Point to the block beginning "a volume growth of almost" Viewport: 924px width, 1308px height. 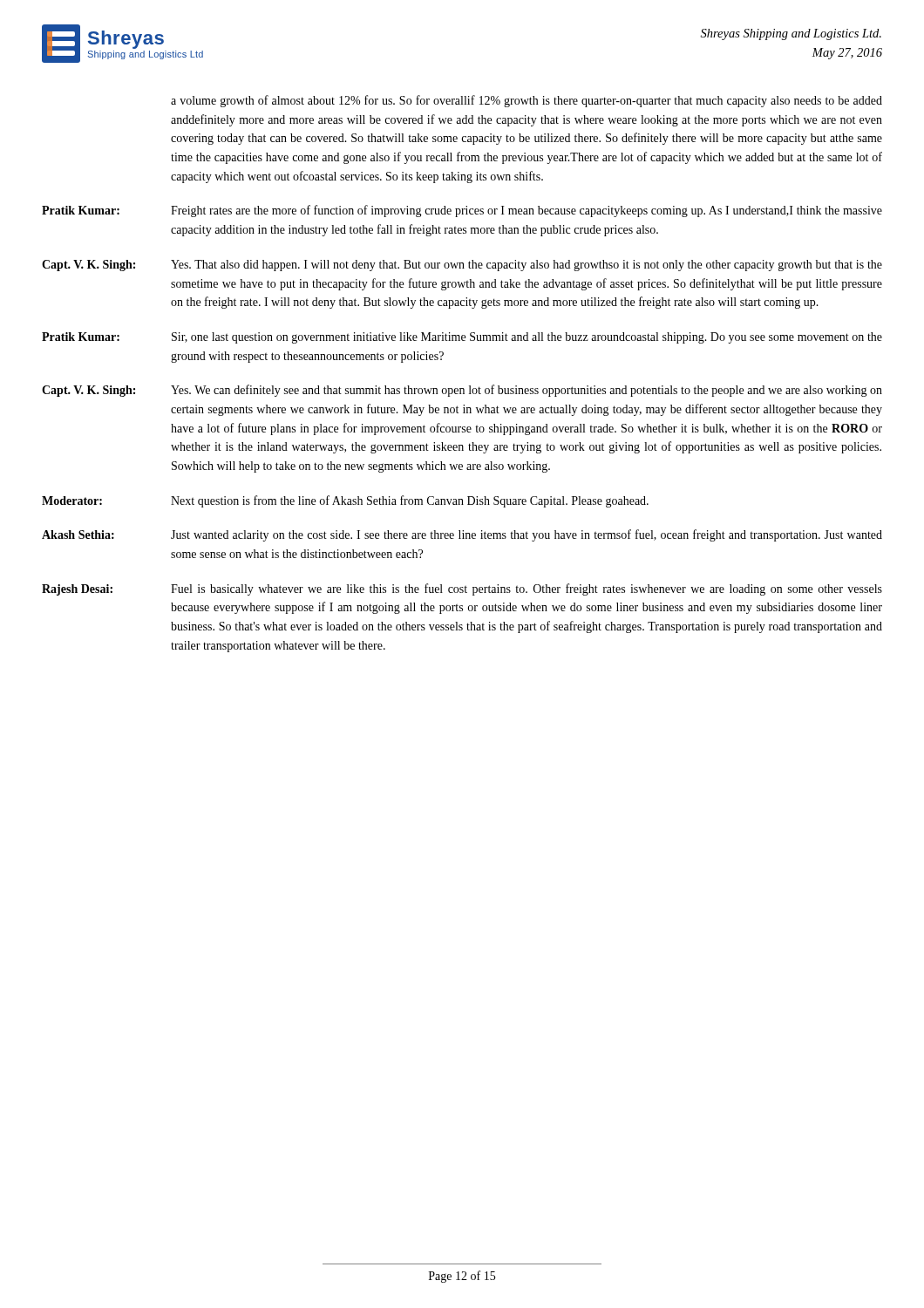[x=526, y=139]
